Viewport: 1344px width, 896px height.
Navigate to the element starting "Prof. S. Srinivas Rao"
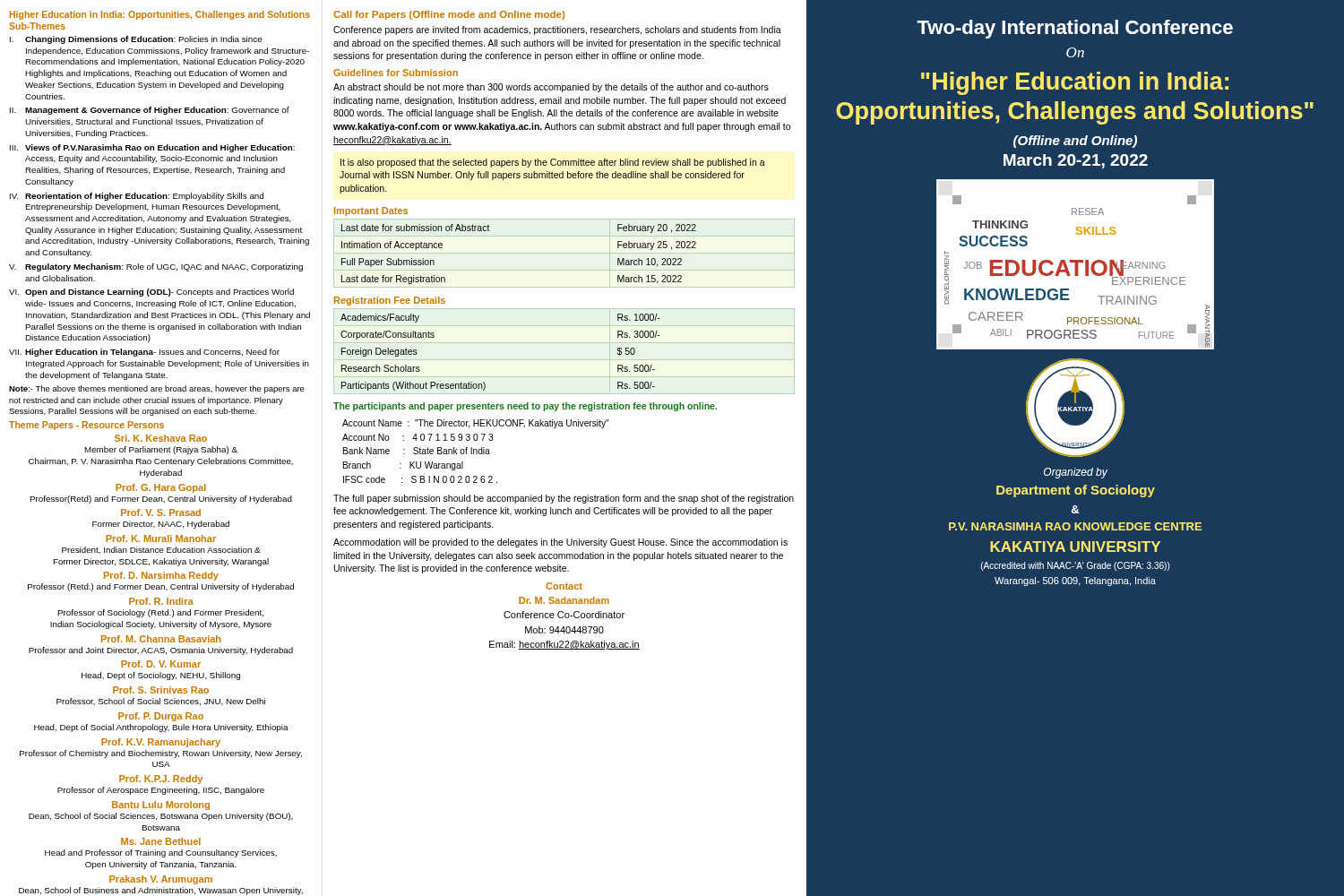[x=161, y=696]
